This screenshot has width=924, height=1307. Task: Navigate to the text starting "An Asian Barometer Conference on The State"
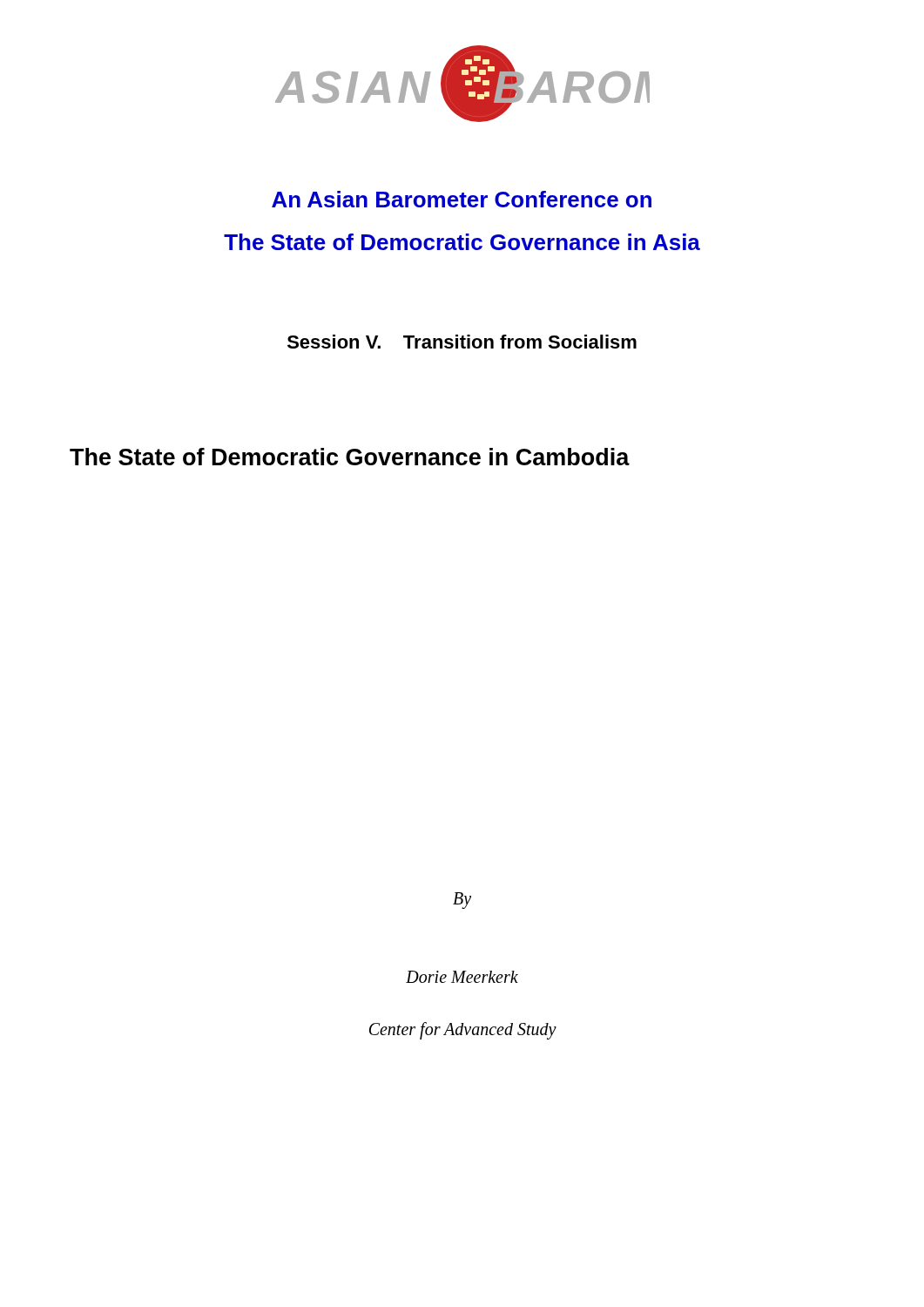point(462,199)
